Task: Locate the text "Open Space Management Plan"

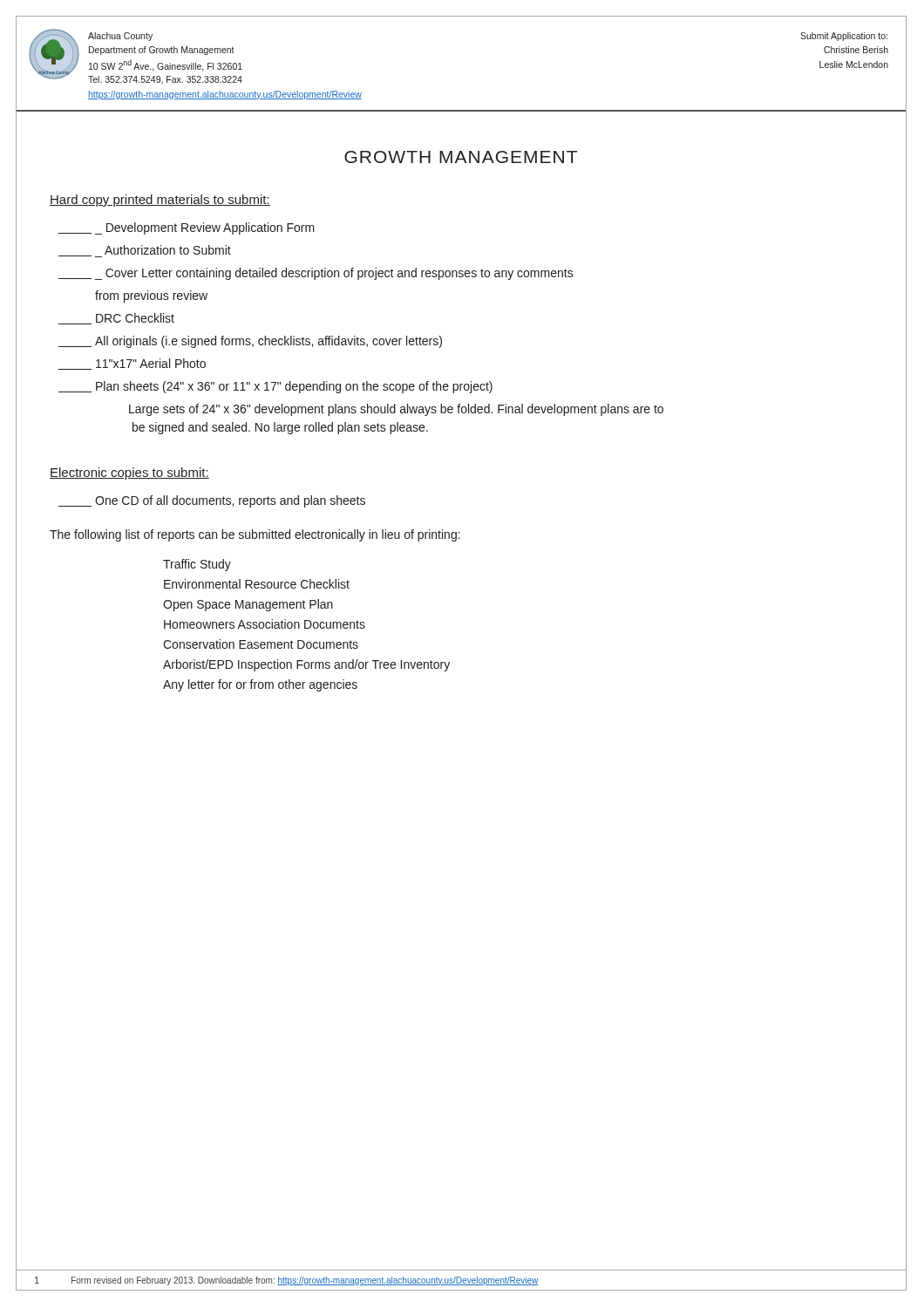Action: [248, 604]
